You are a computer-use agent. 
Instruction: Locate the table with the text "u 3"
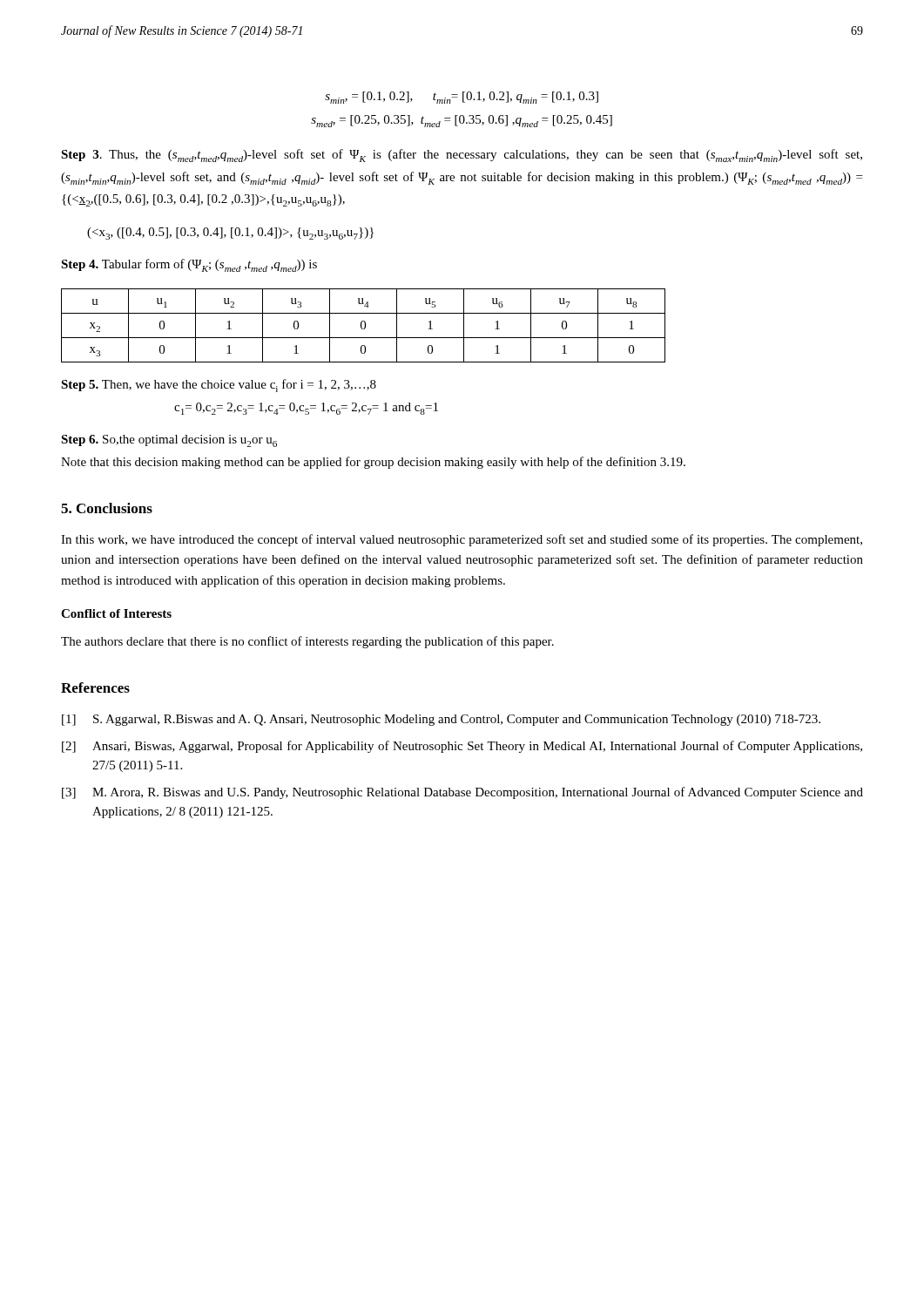pos(462,326)
